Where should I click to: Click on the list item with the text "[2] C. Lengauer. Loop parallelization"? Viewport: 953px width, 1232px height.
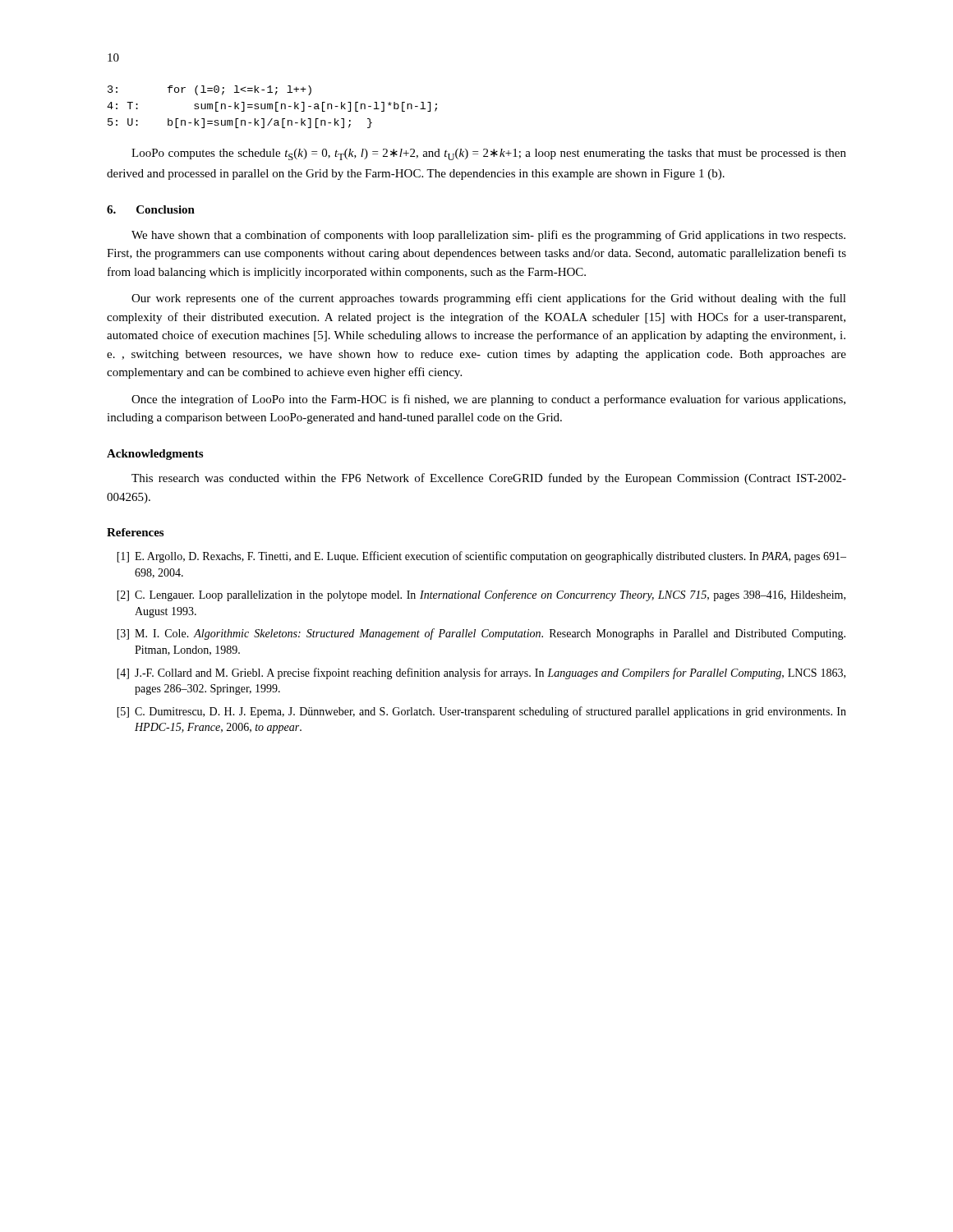tap(476, 603)
